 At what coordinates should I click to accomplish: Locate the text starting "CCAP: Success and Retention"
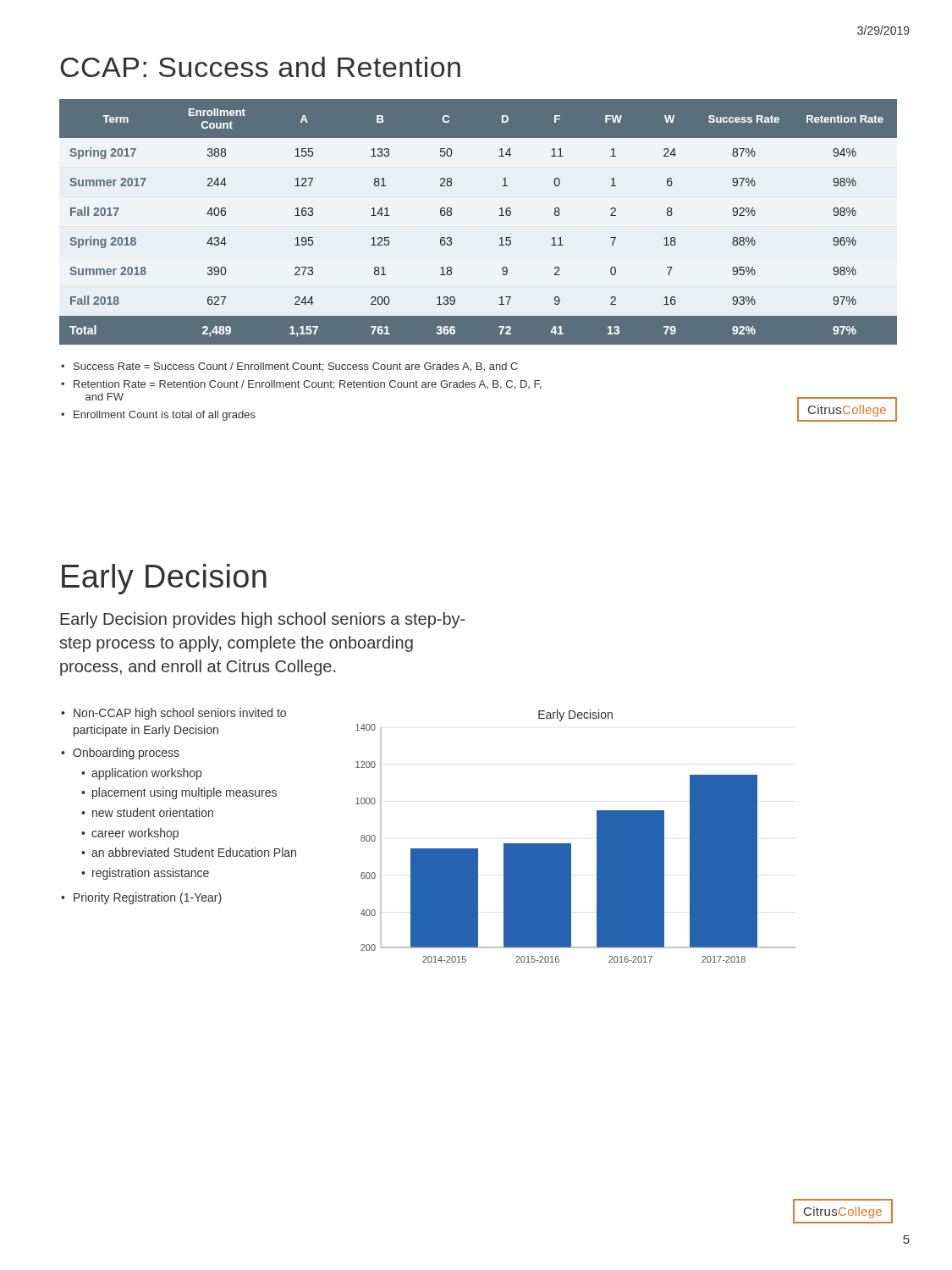261,67
